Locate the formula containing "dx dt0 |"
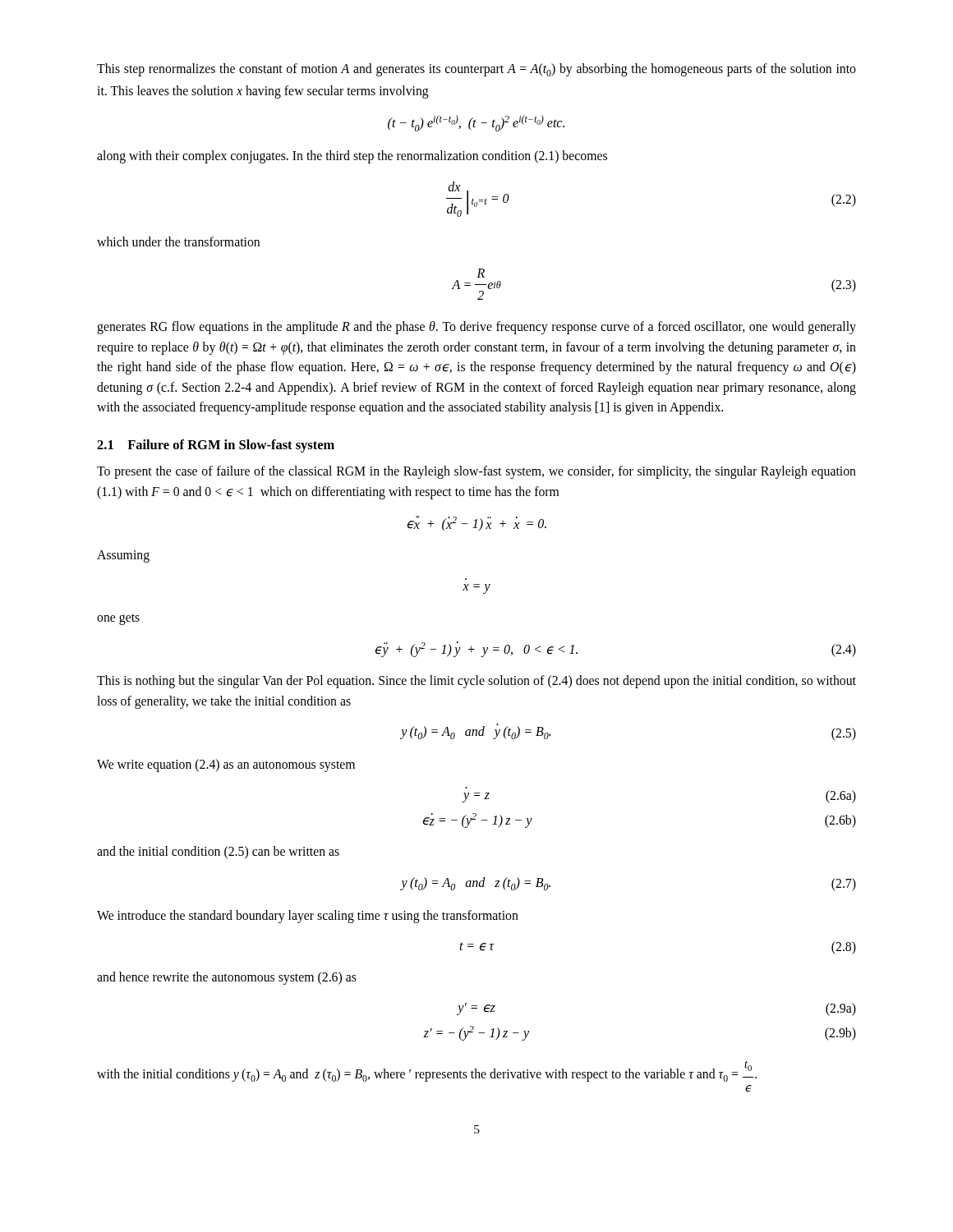 (x=467, y=199)
